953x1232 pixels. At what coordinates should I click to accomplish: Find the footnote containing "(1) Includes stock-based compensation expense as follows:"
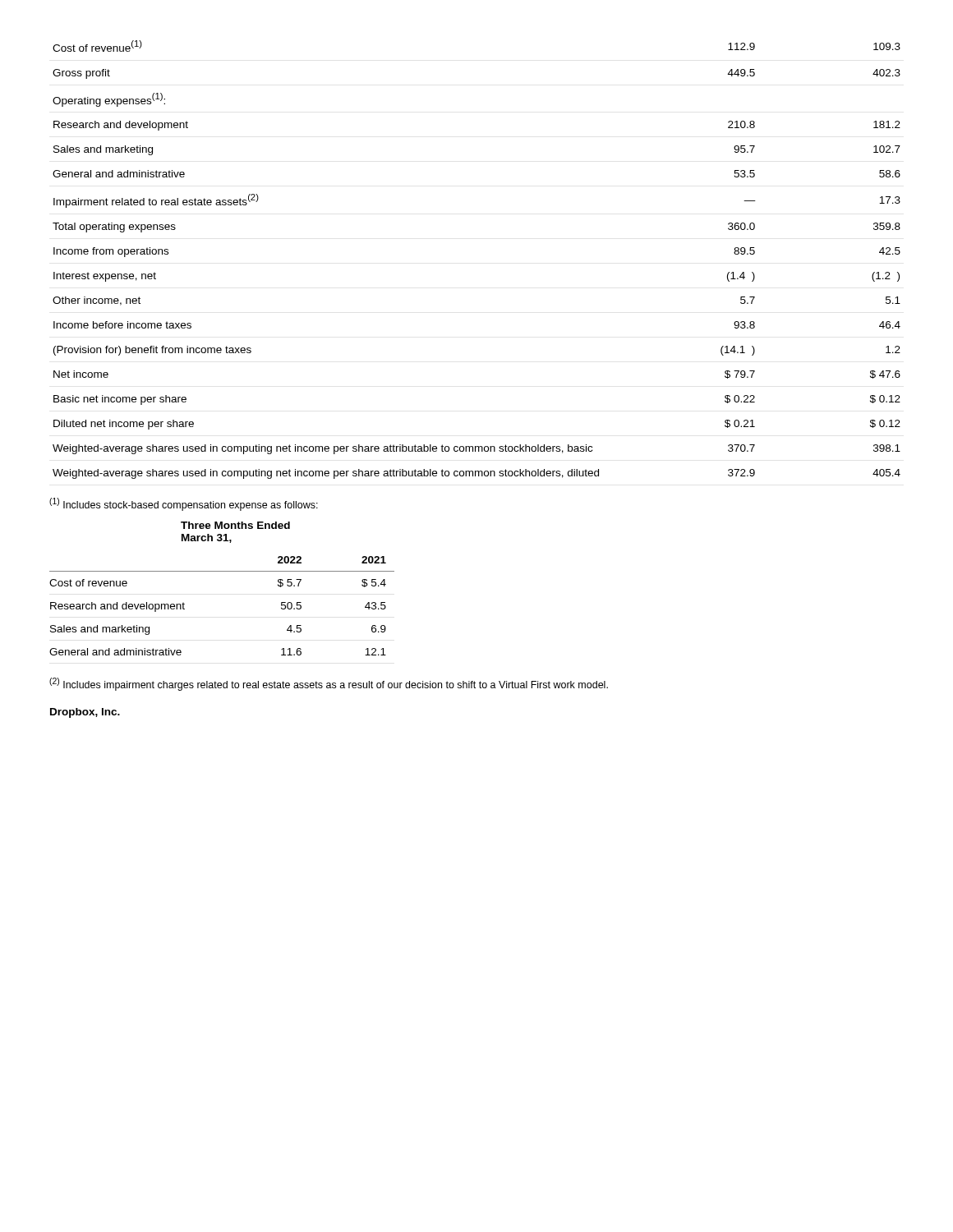point(184,504)
